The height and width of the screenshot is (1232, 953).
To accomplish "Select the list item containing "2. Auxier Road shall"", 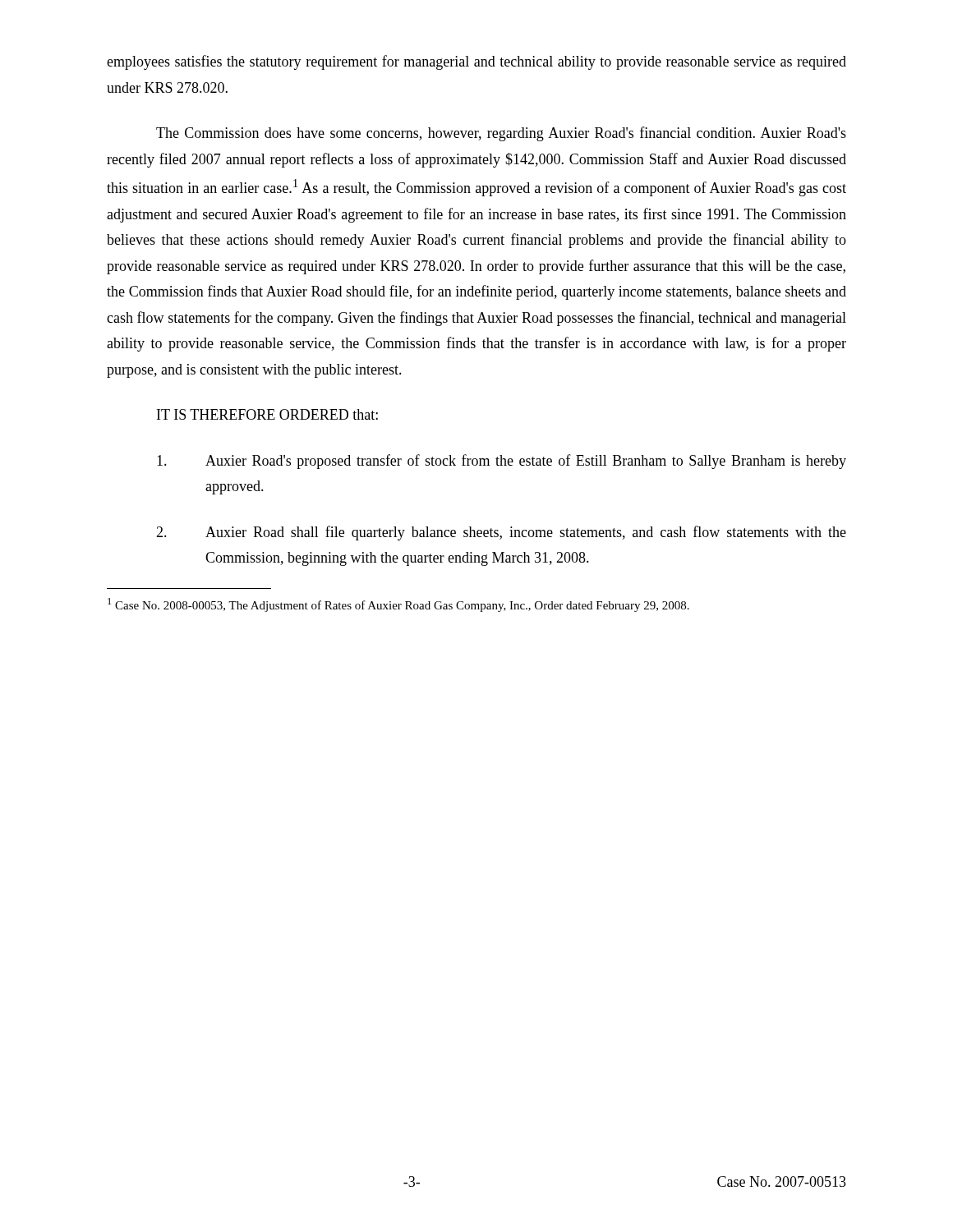I will tap(476, 545).
